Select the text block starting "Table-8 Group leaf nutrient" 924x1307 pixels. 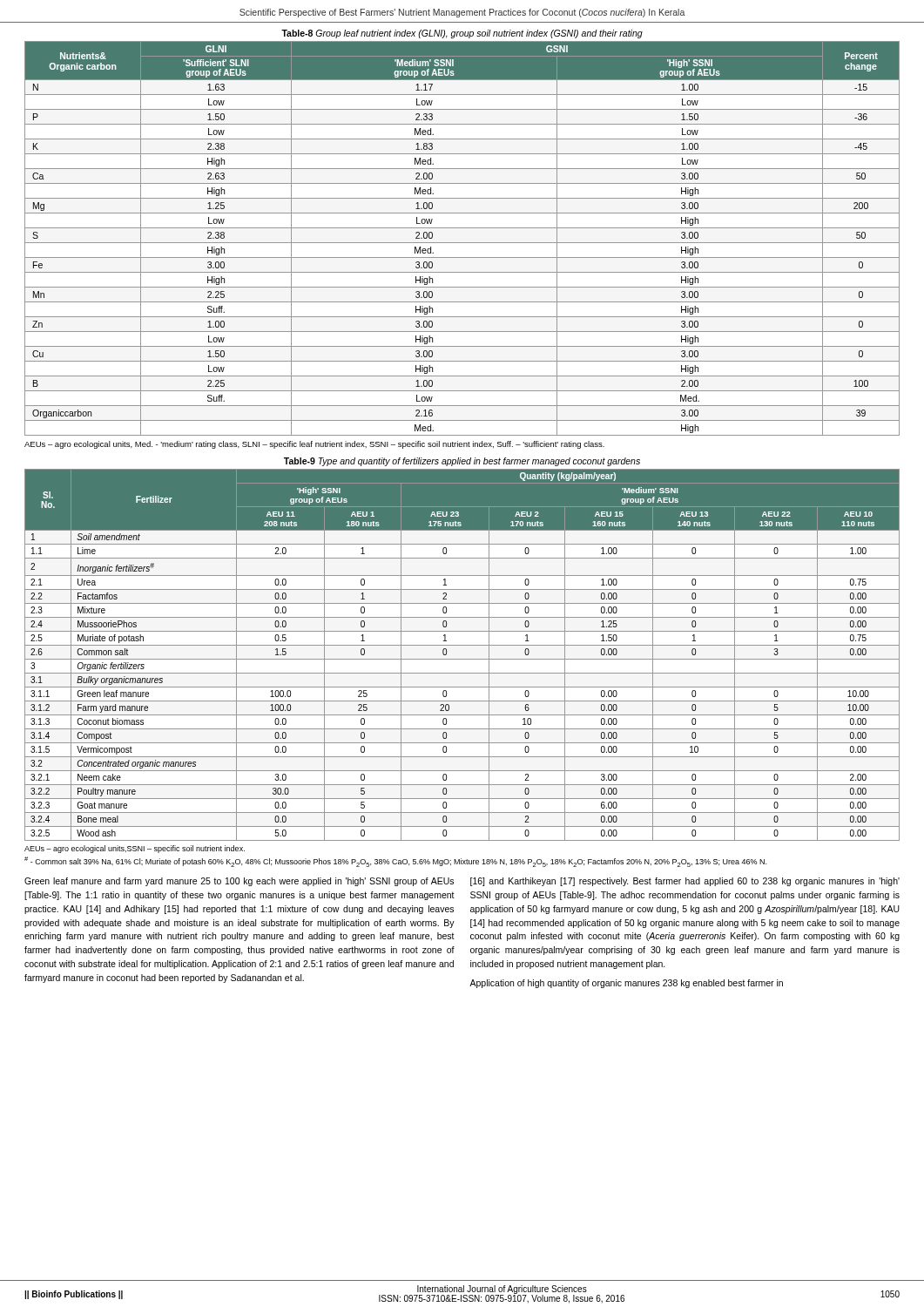pos(462,33)
